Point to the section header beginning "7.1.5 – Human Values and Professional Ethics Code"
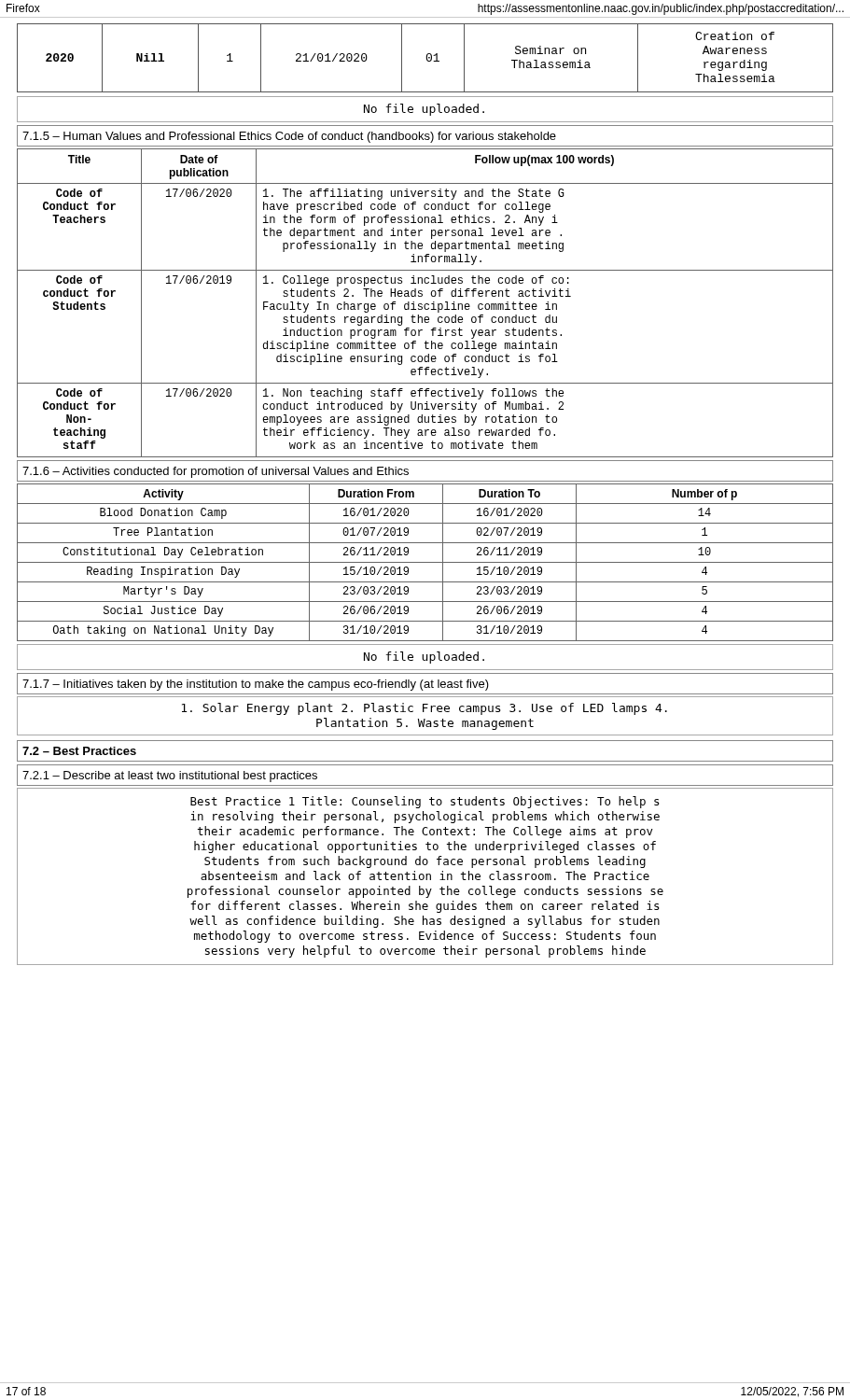Viewport: 850px width, 1400px height. (x=289, y=136)
